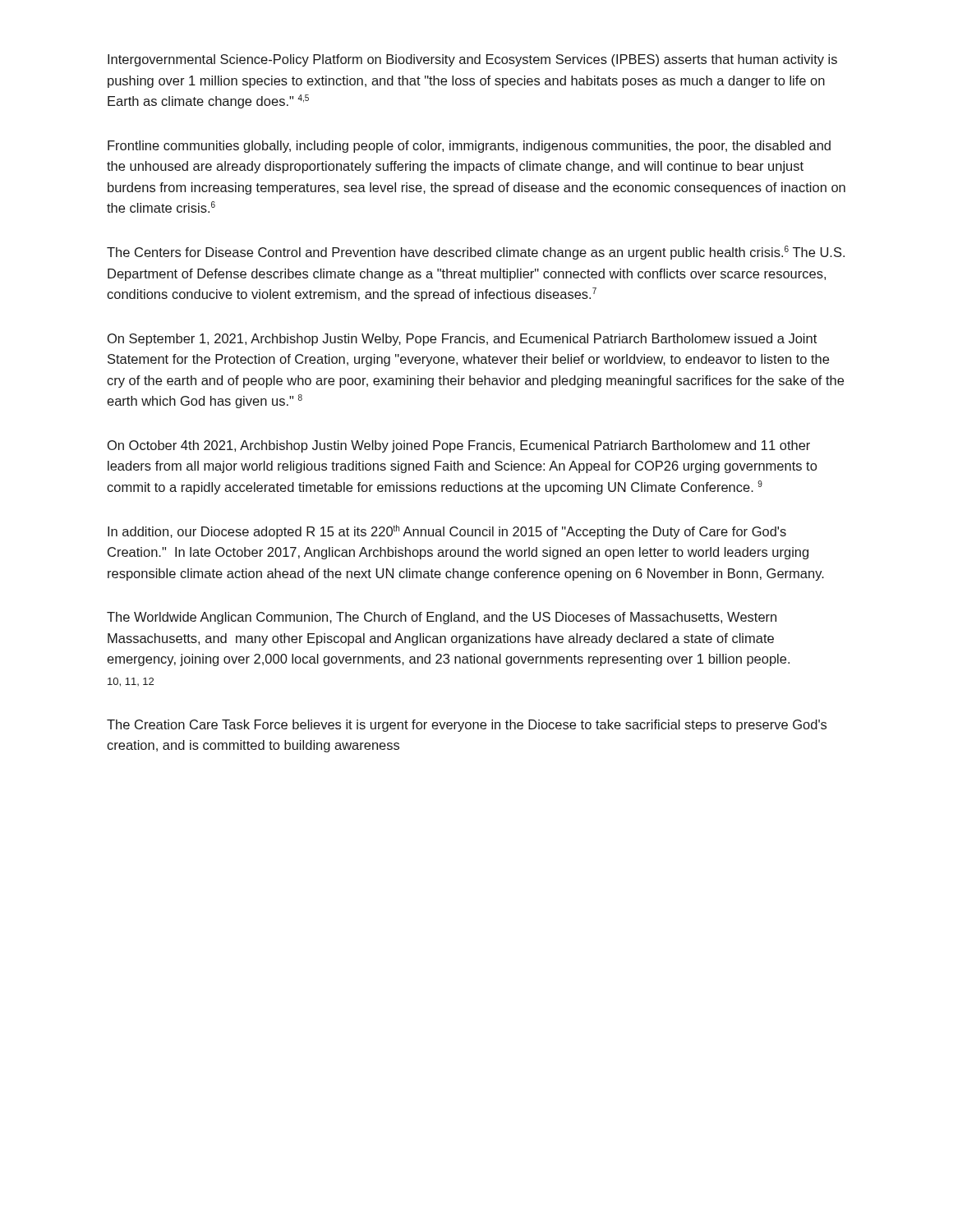Screen dimensions: 1232x953
Task: Select the text block that says "The Centers for"
Action: pos(476,273)
